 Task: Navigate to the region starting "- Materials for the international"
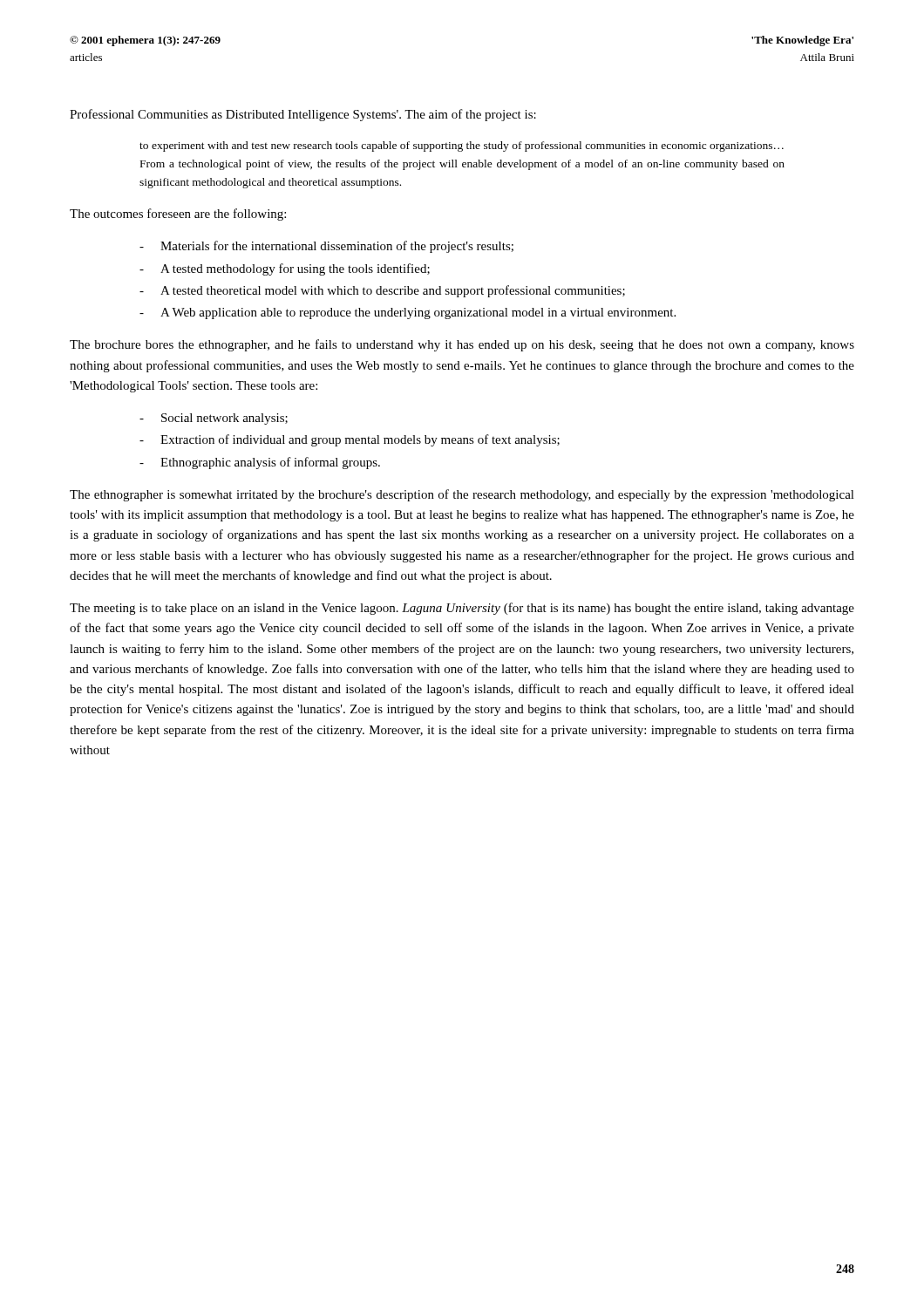click(497, 247)
